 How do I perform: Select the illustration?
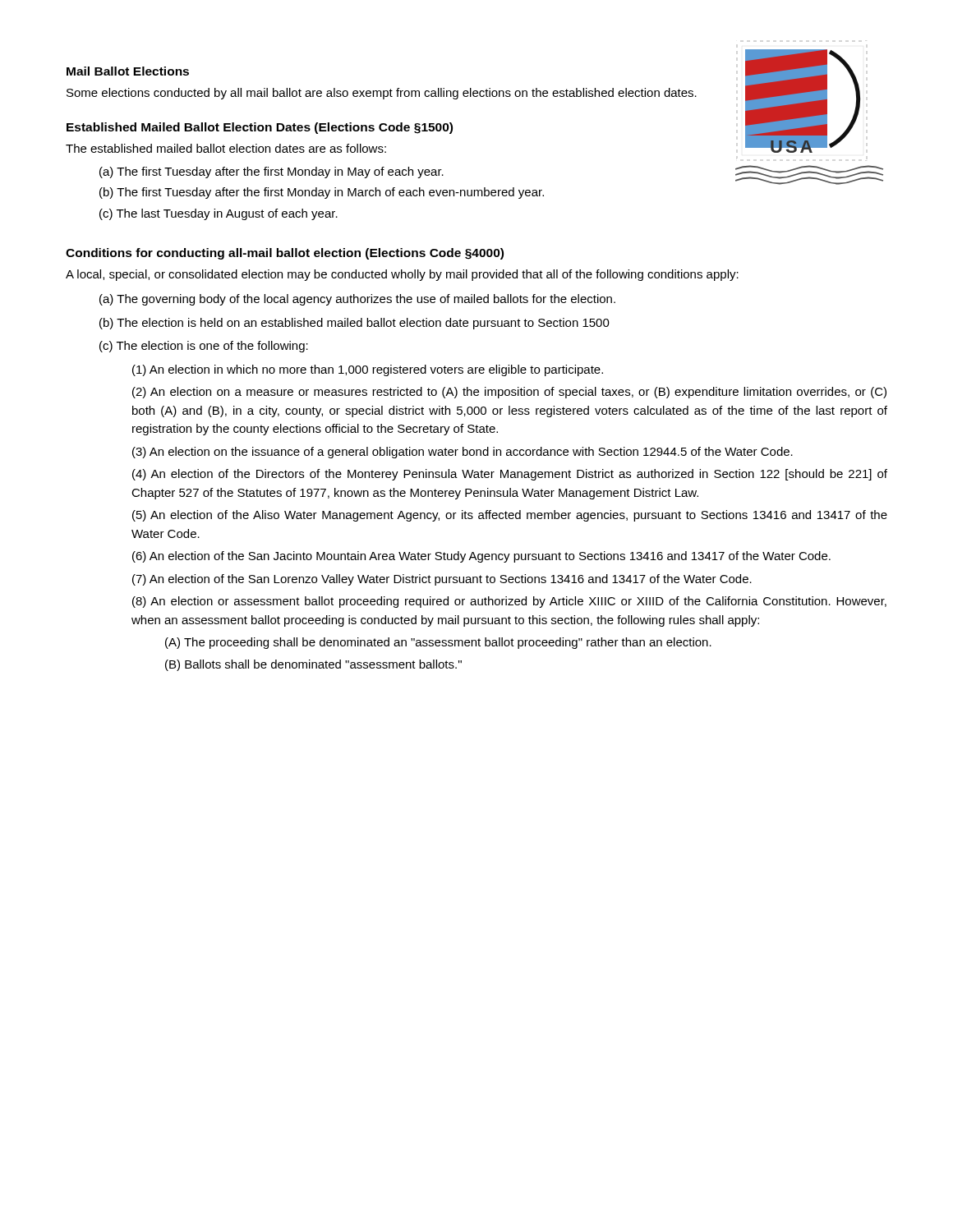811,113
